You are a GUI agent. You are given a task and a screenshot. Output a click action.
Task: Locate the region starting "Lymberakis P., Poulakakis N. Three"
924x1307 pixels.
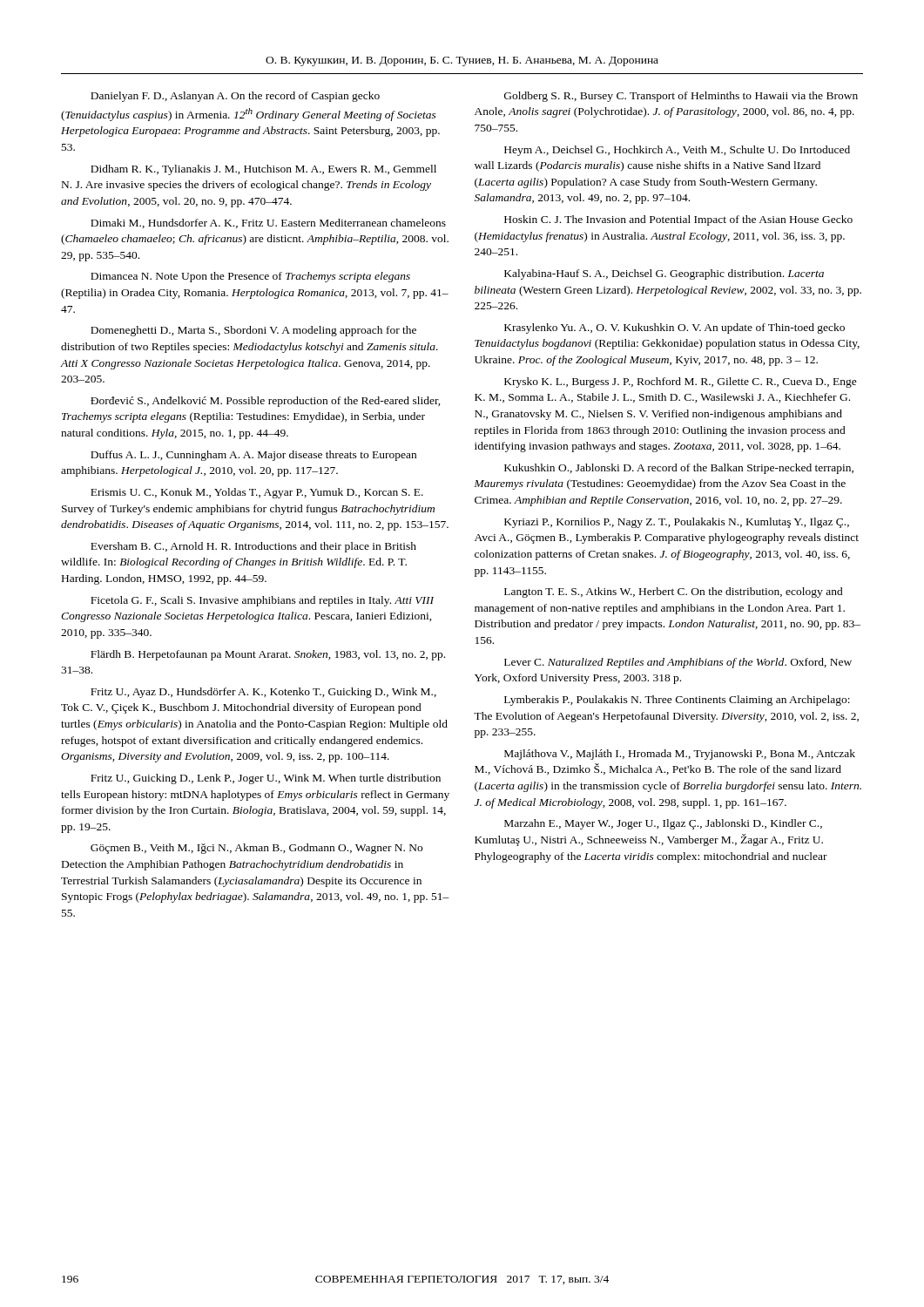tap(667, 715)
